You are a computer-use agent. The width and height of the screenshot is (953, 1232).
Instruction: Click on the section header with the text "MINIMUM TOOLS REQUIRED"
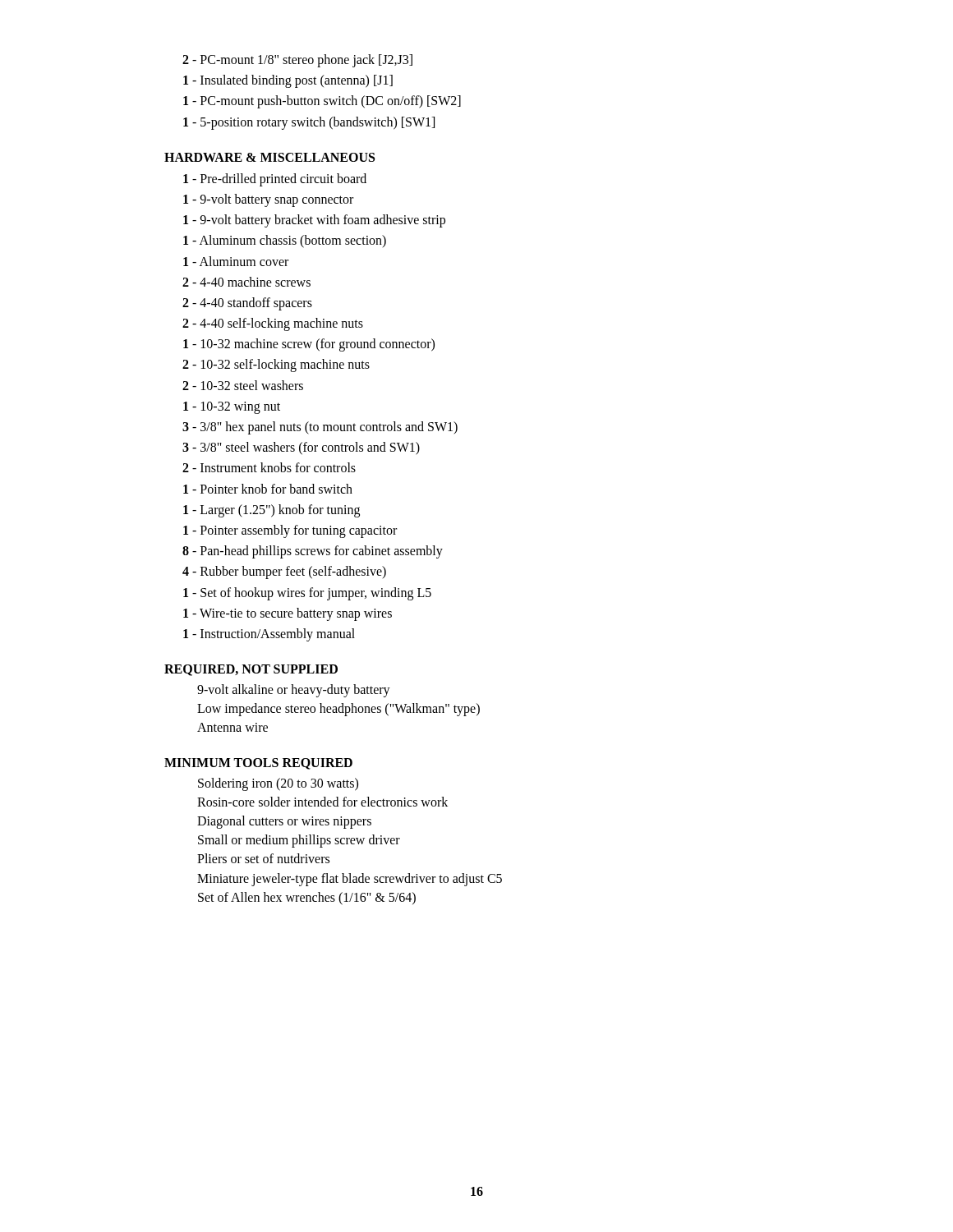(x=259, y=762)
